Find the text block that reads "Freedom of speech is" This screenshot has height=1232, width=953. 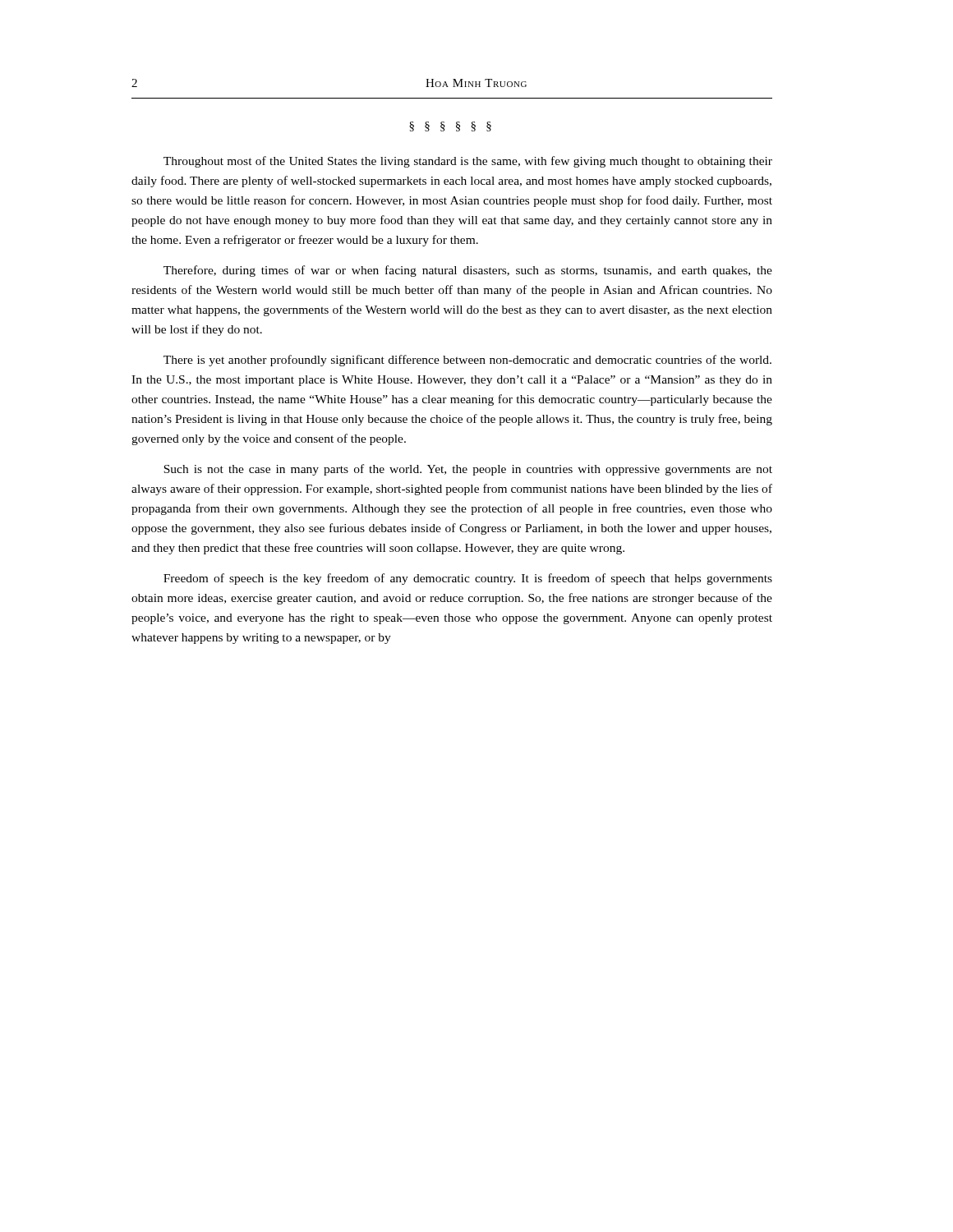(x=452, y=607)
